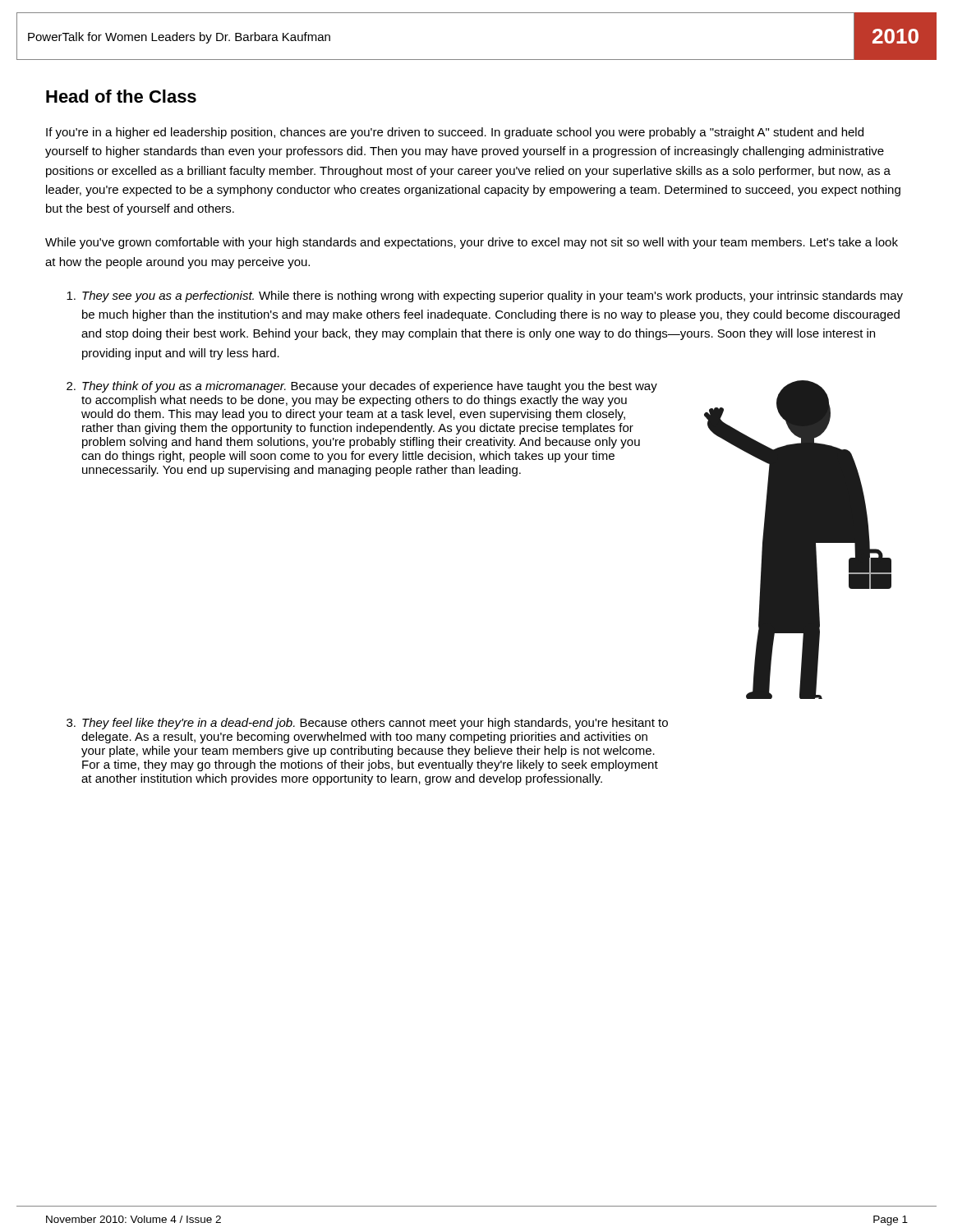This screenshot has height=1232, width=953.
Task: Find the text block that says "While you've grown comfortable"
Action: point(471,252)
